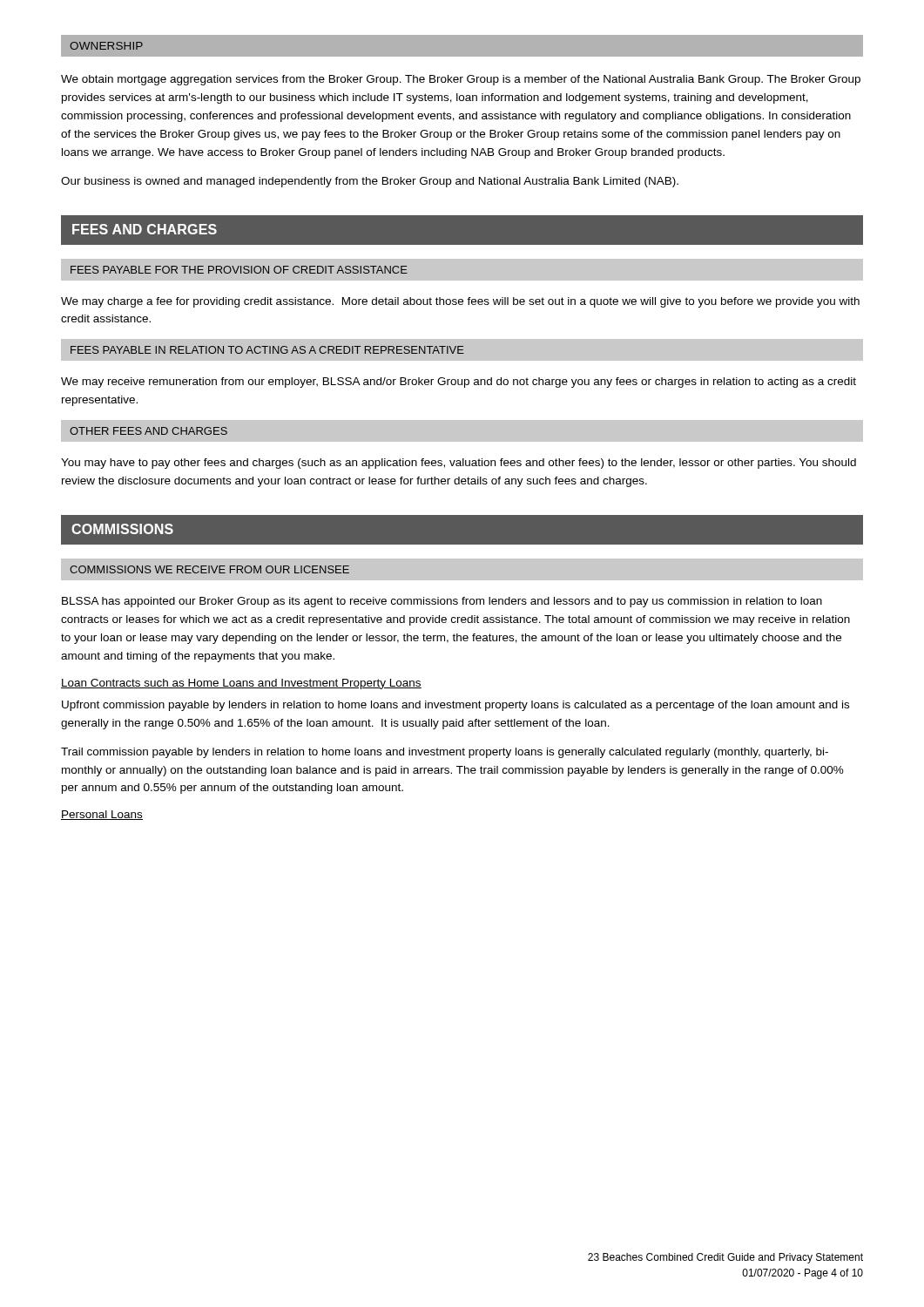Navigate to the passage starting "Upfront commission payable"
This screenshot has width=924, height=1307.
point(455,713)
